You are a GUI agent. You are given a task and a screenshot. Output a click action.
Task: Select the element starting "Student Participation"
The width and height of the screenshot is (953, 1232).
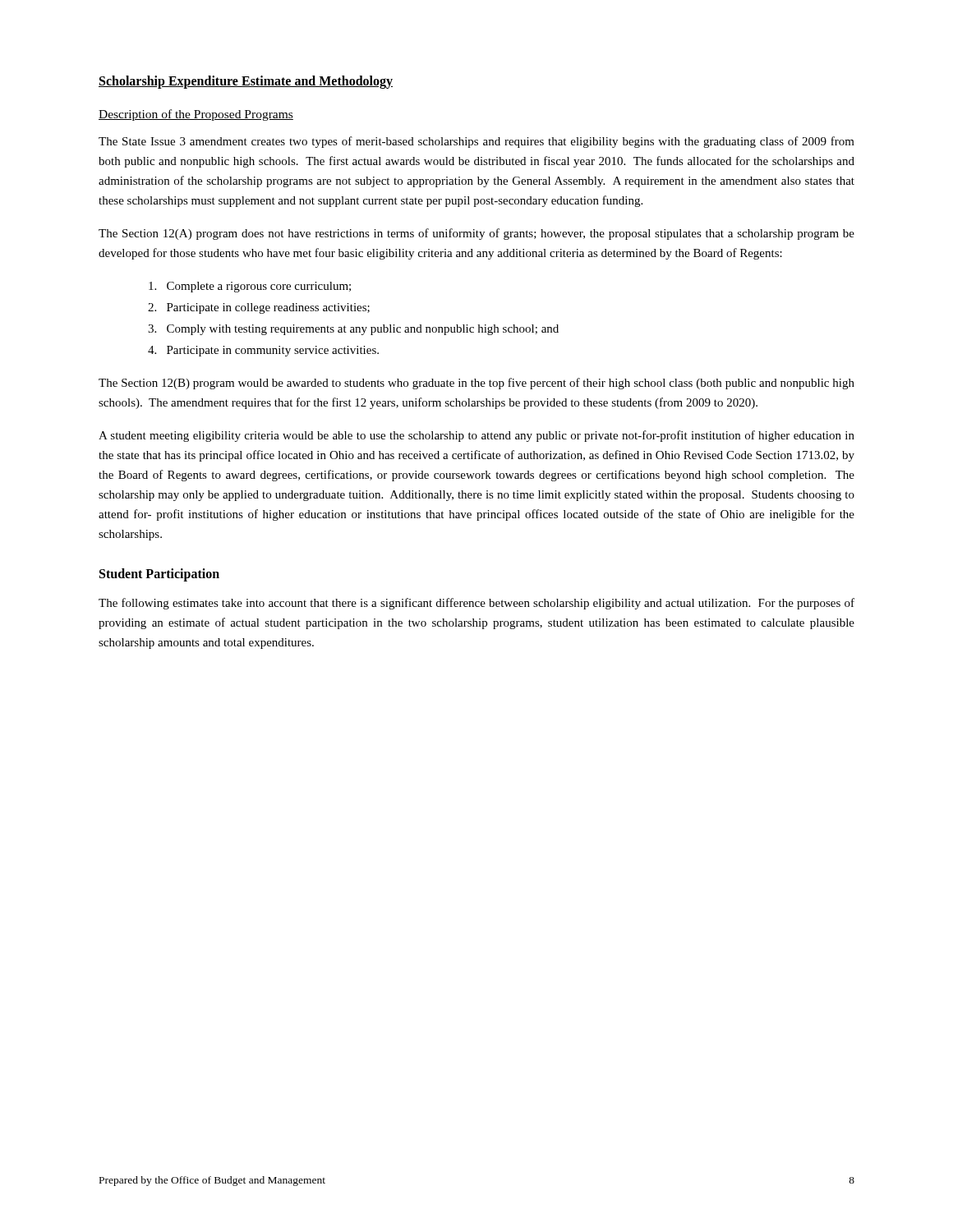(x=159, y=574)
